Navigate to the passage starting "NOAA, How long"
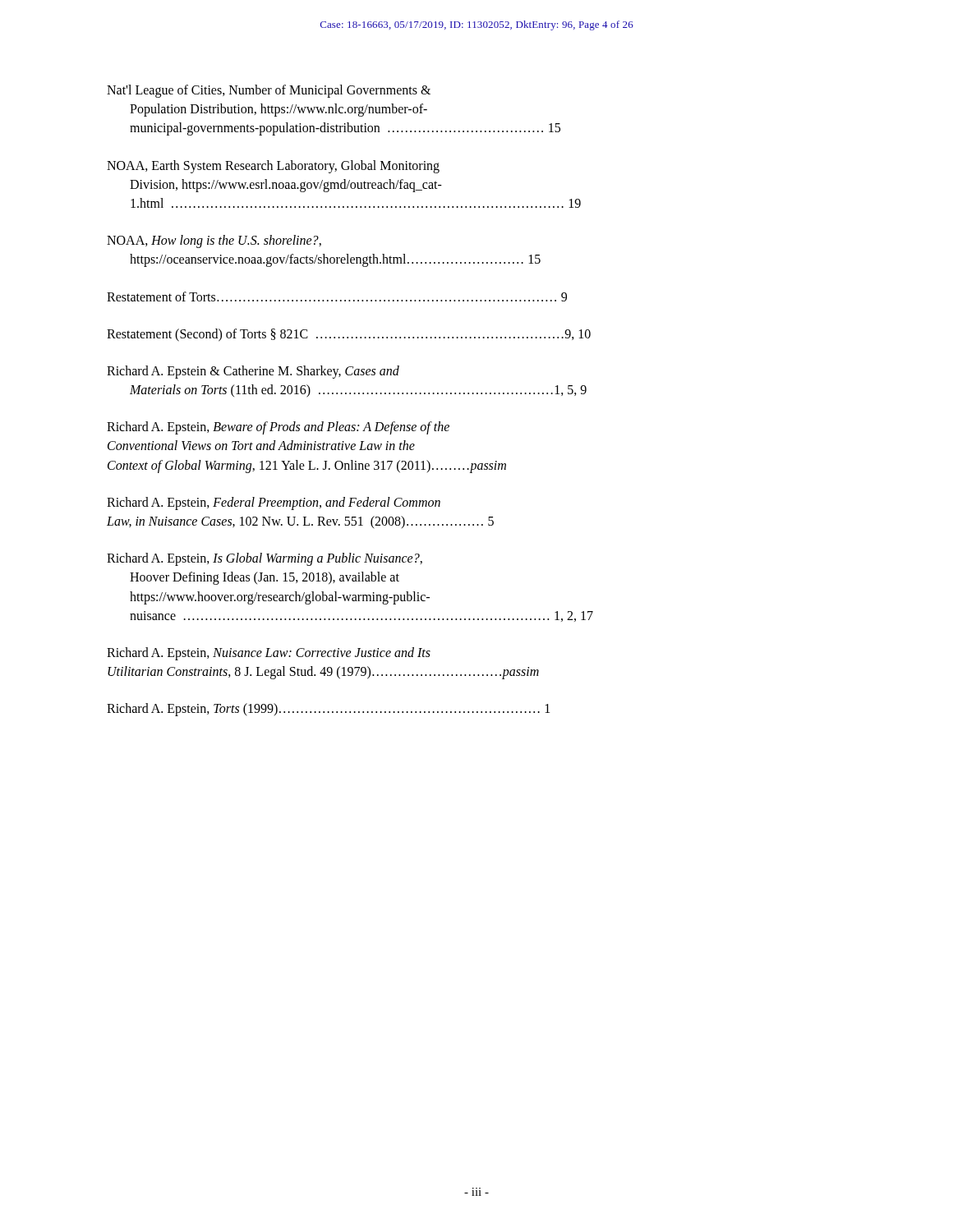 pos(214,241)
